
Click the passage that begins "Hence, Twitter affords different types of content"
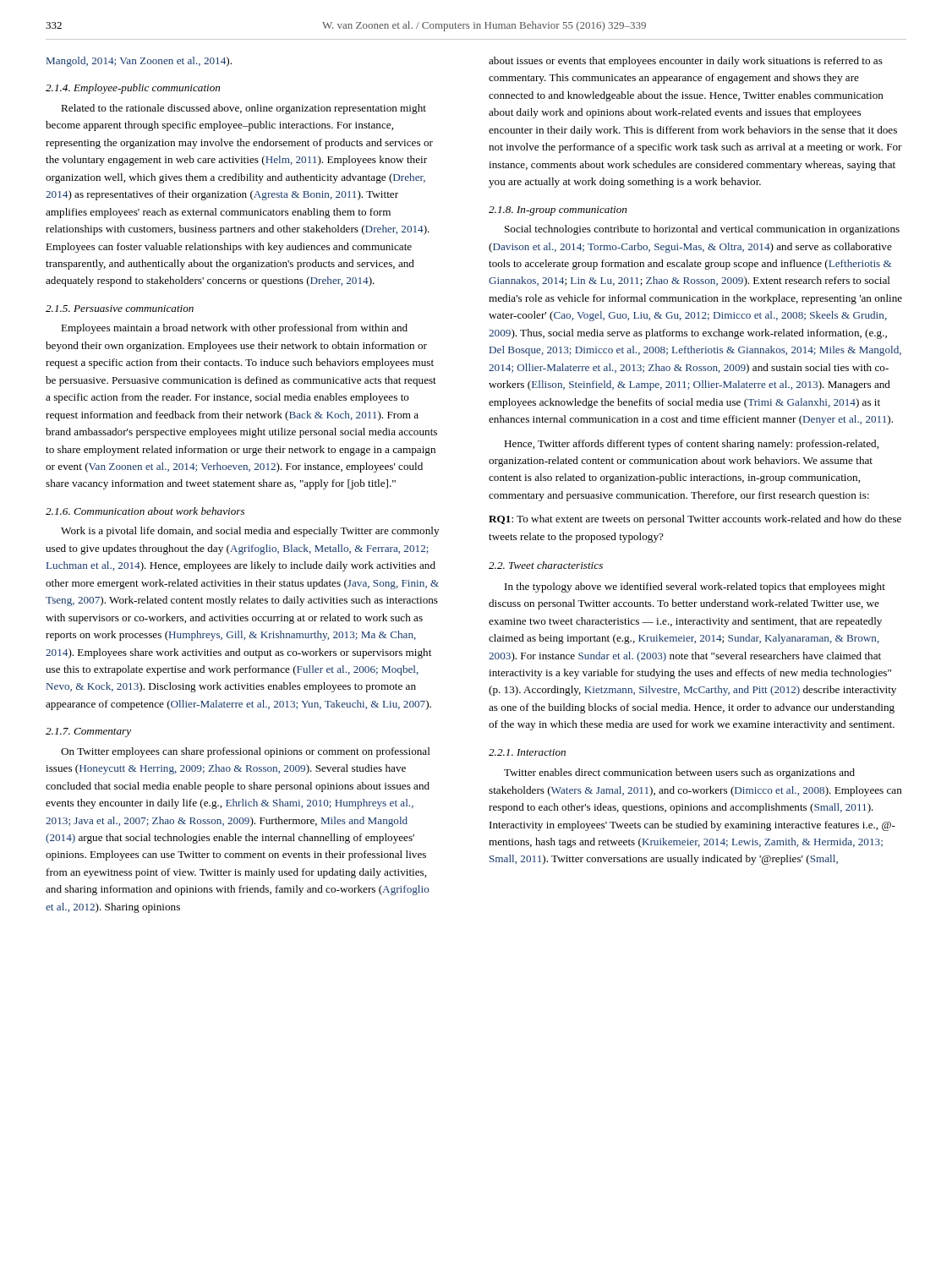click(697, 470)
